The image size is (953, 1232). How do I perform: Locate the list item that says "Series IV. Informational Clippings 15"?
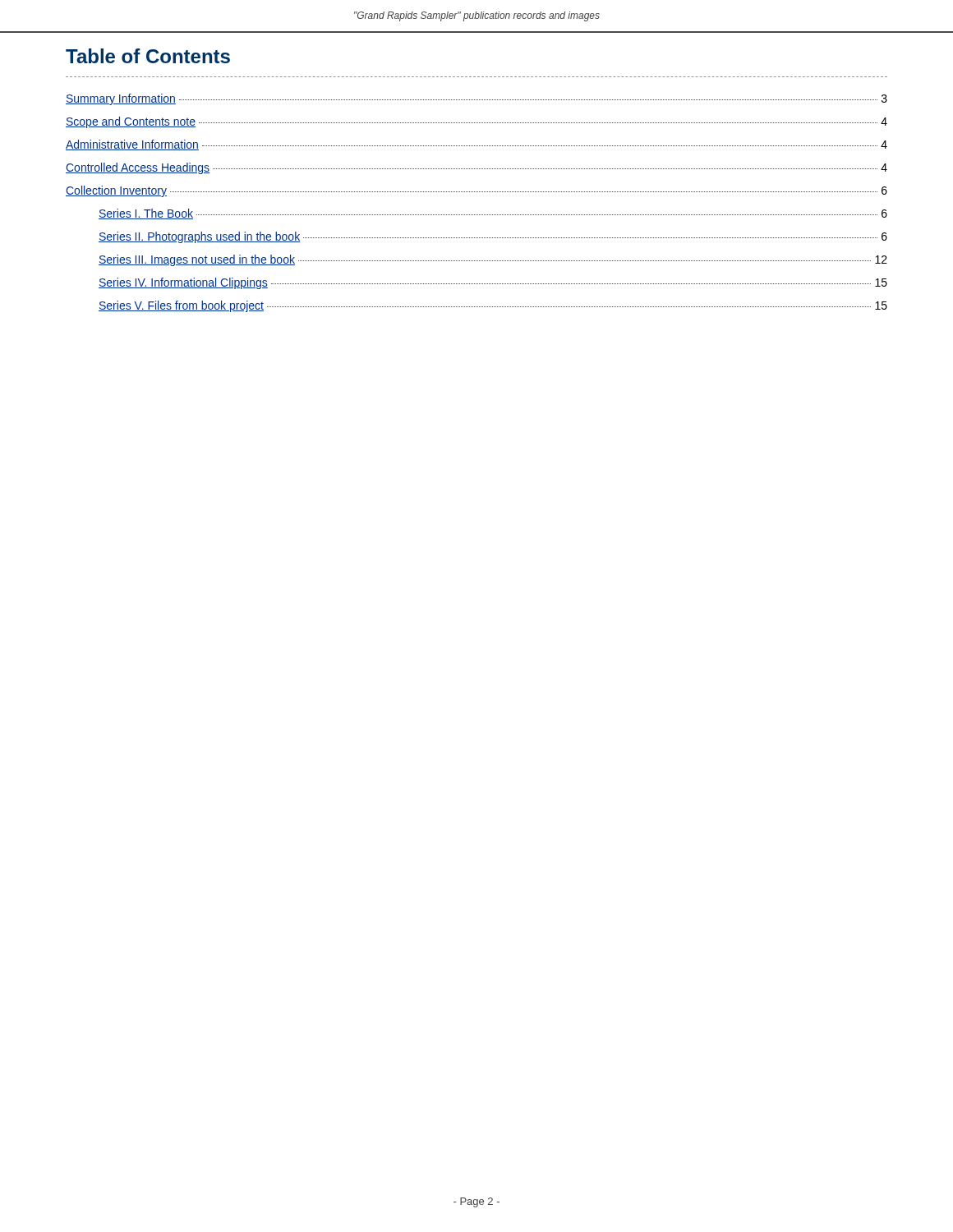point(493,283)
